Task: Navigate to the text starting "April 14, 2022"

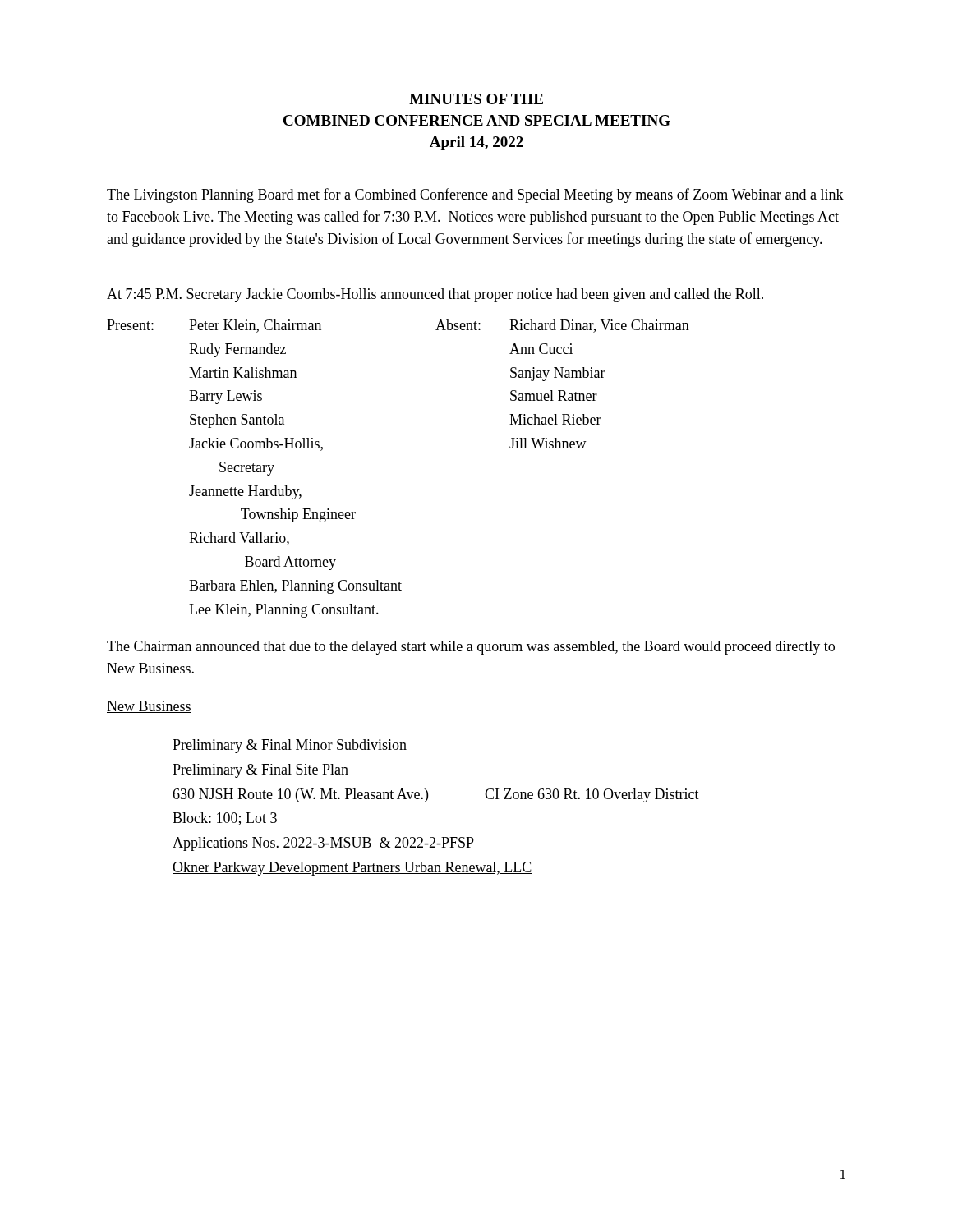Action: 476,142
